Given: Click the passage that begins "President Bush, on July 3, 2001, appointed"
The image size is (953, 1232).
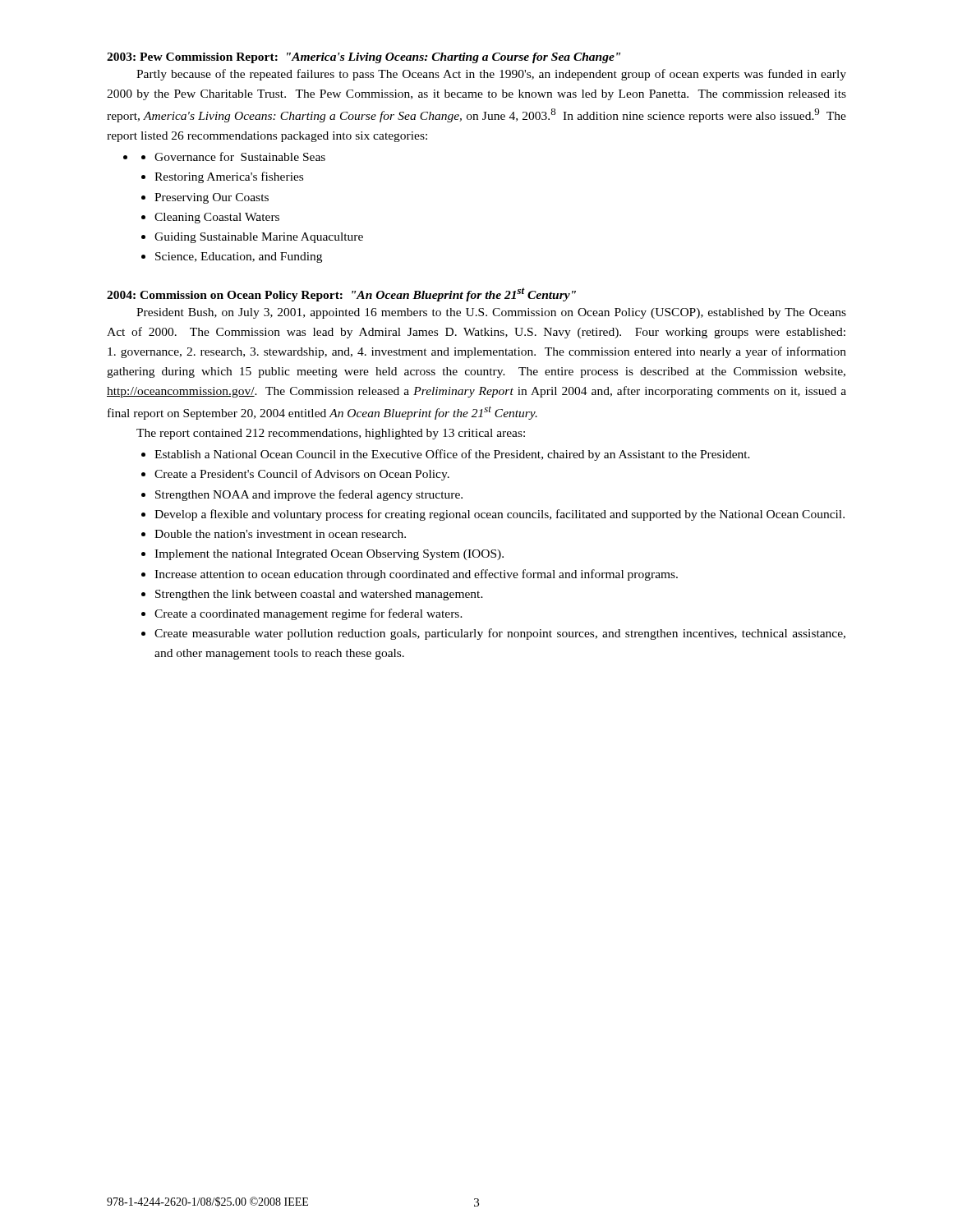Looking at the screenshot, I should point(476,363).
